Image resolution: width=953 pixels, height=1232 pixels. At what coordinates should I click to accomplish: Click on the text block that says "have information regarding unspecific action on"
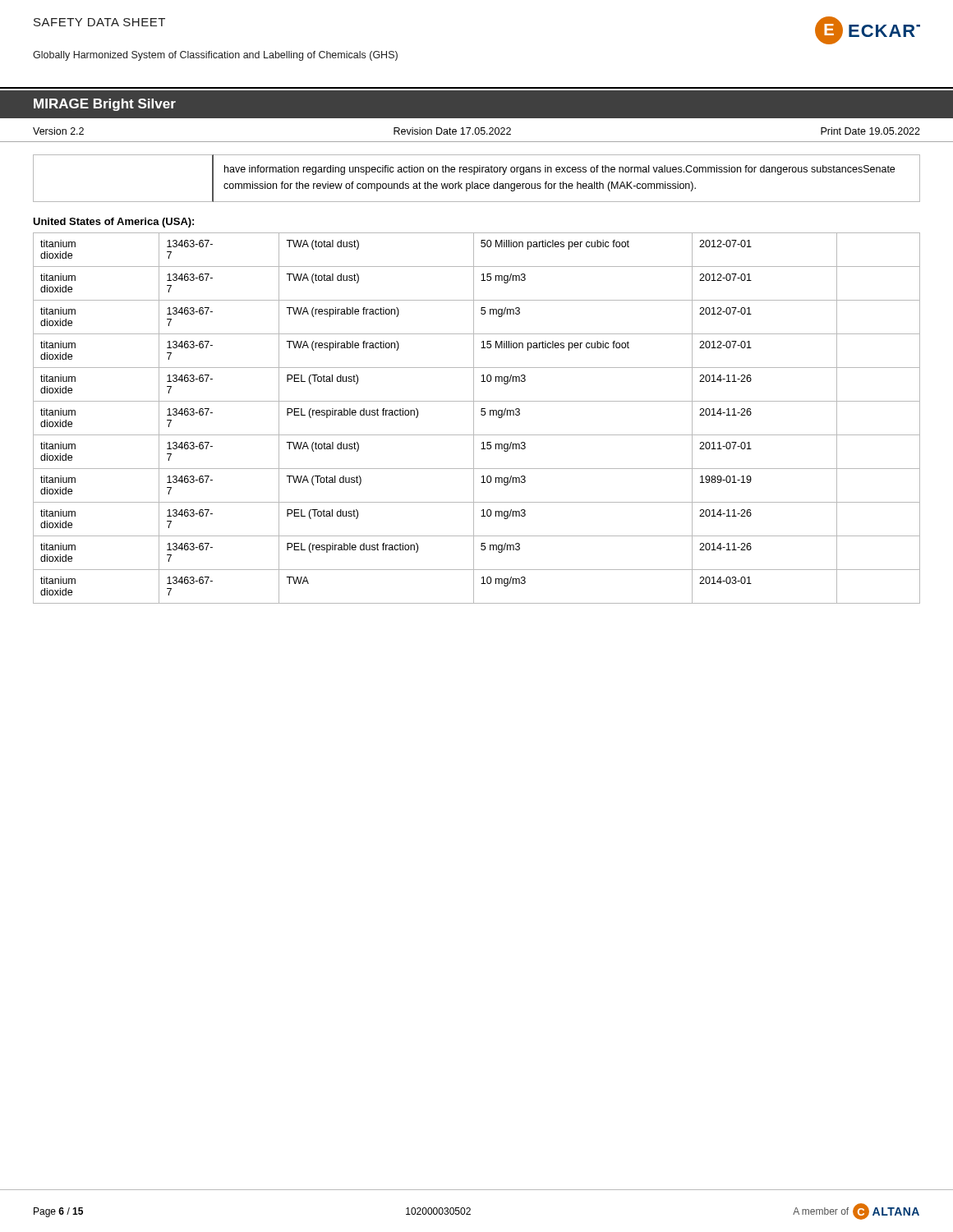tap(476, 178)
